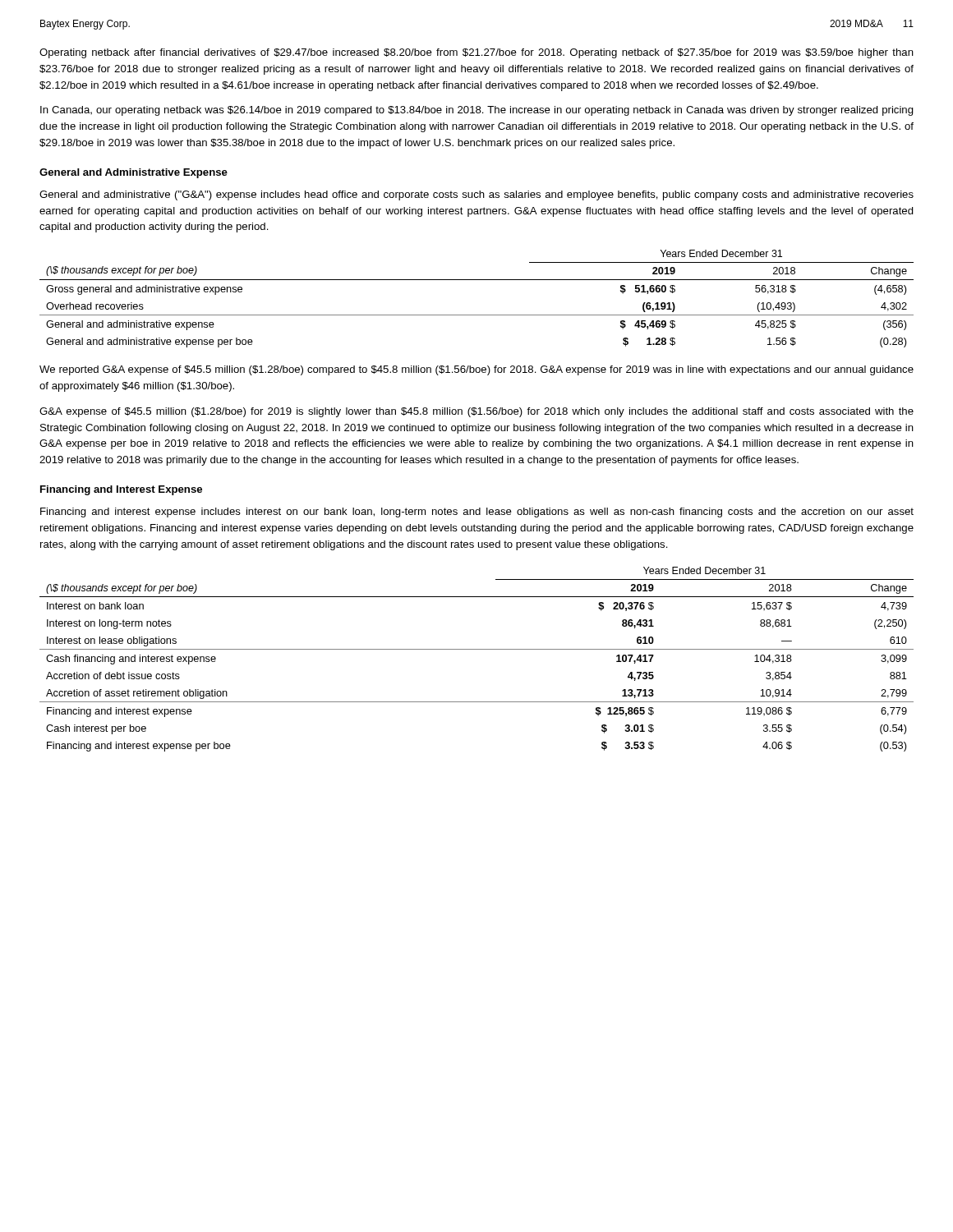Image resolution: width=953 pixels, height=1232 pixels.
Task: Navigate to the text block starting "We reported G&A expense of"
Action: point(476,378)
